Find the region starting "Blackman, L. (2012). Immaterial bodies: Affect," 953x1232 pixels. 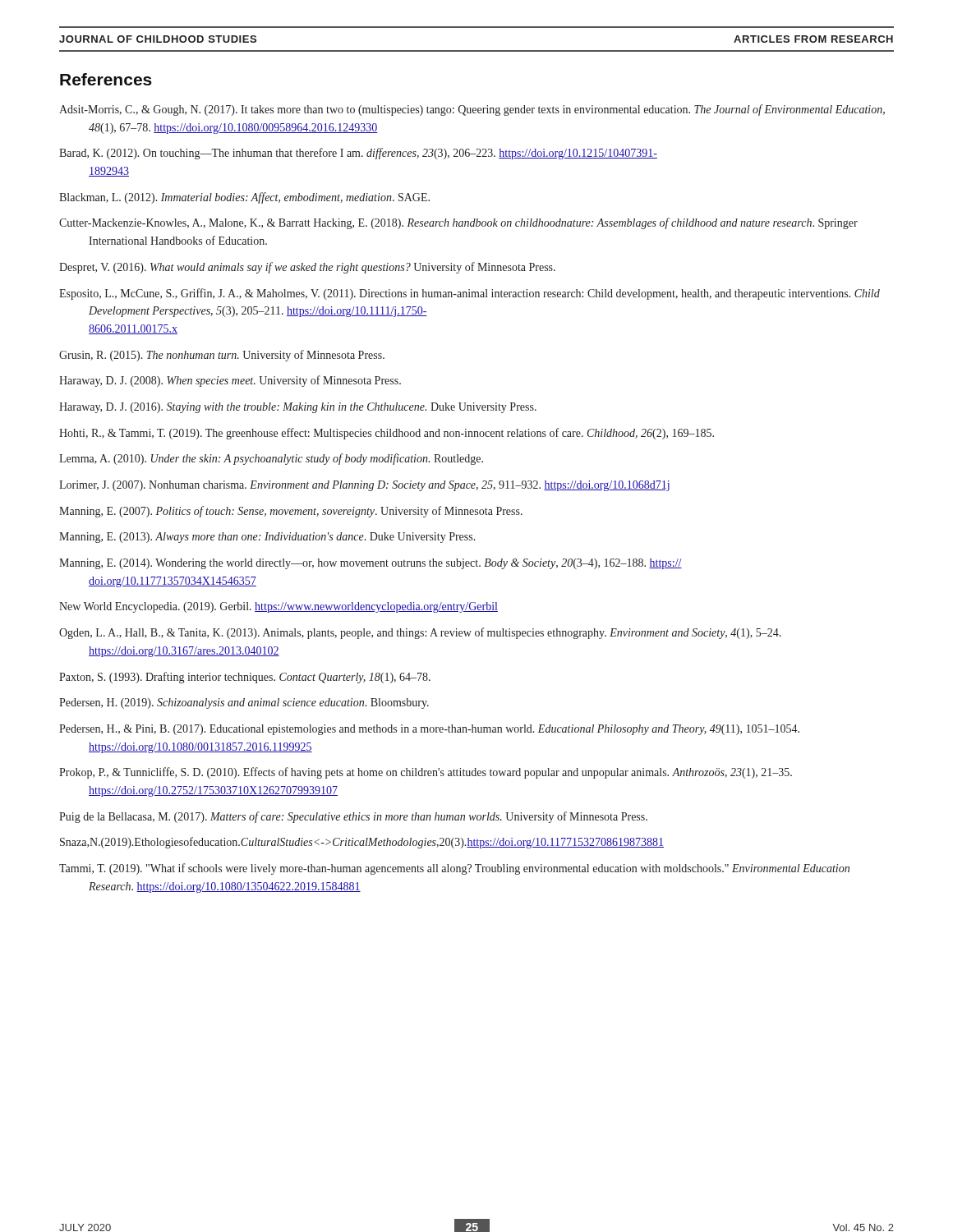coord(245,197)
